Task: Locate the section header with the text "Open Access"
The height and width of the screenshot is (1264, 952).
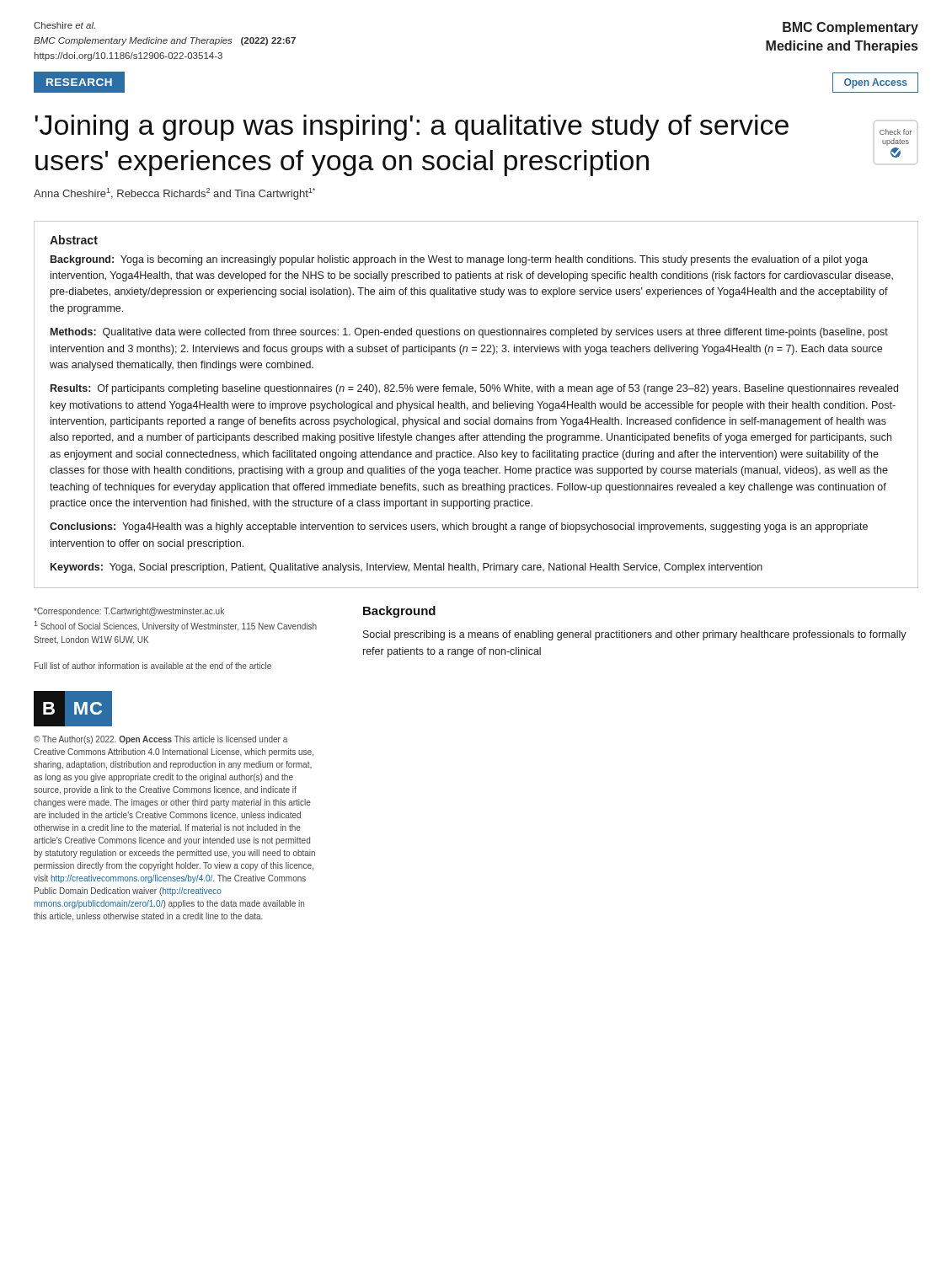Action: click(x=876, y=83)
